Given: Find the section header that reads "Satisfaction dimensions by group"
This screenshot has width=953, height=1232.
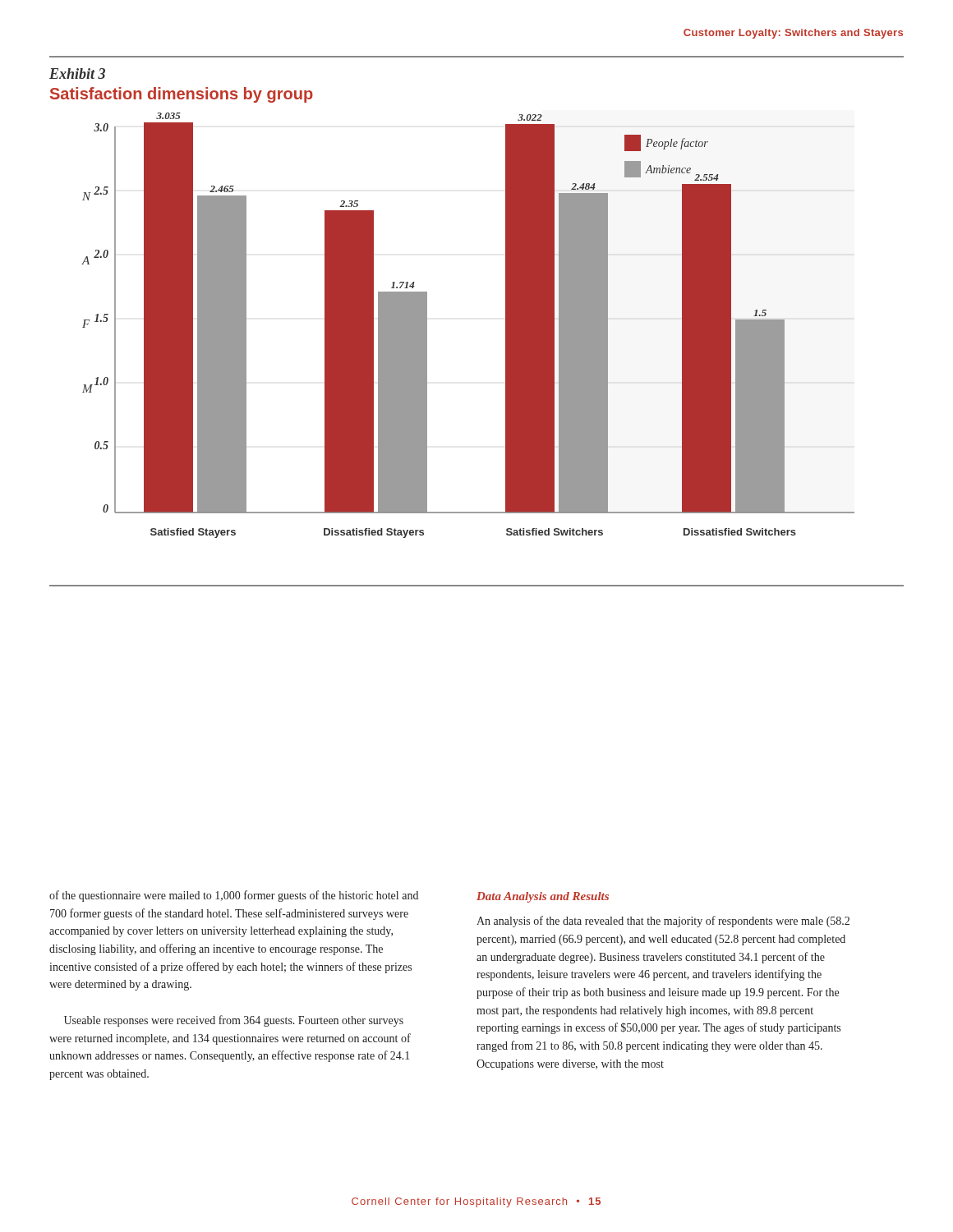Looking at the screenshot, I should pyautogui.click(x=181, y=94).
